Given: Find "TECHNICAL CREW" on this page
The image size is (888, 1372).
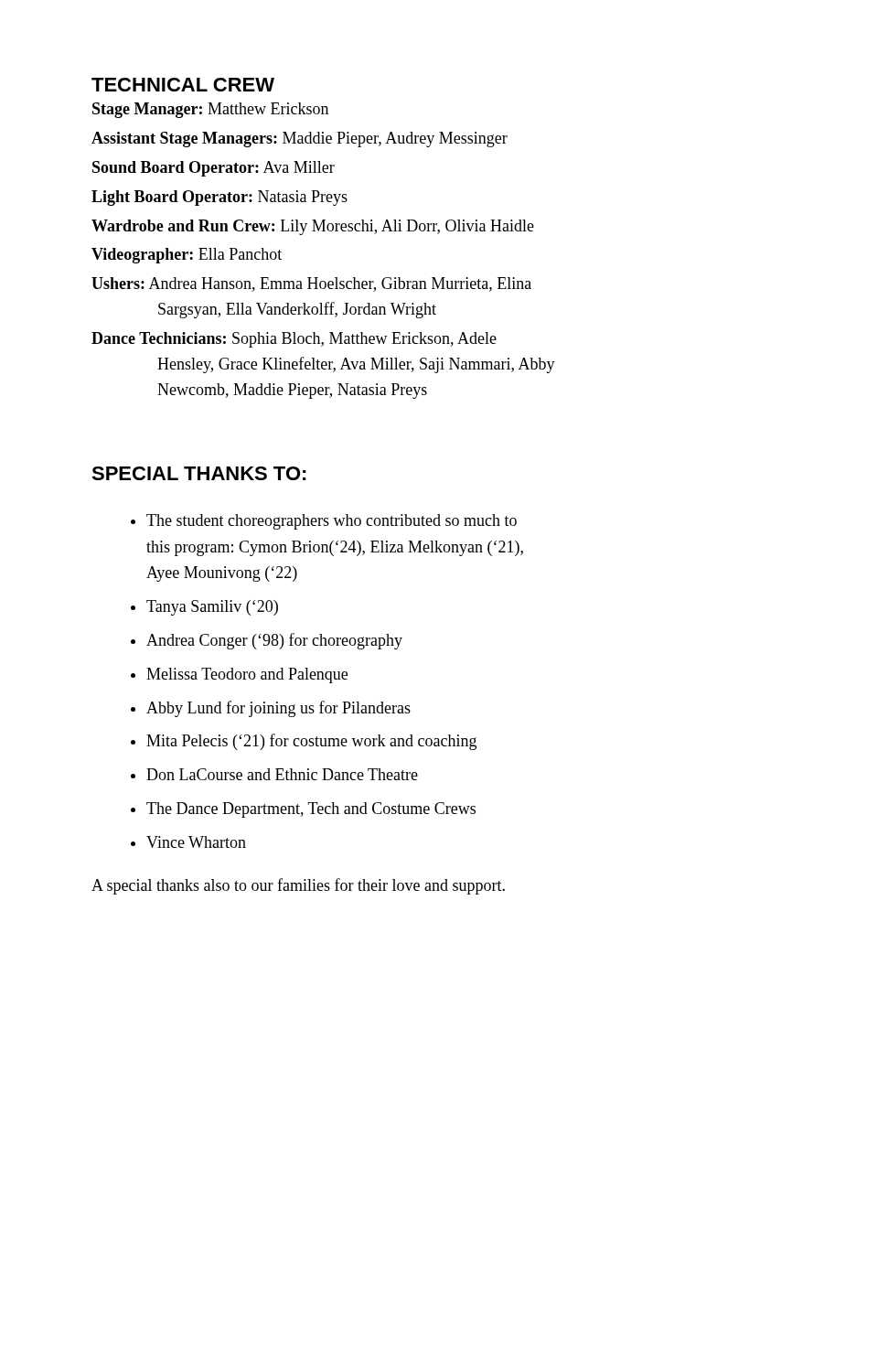Looking at the screenshot, I should tap(183, 85).
